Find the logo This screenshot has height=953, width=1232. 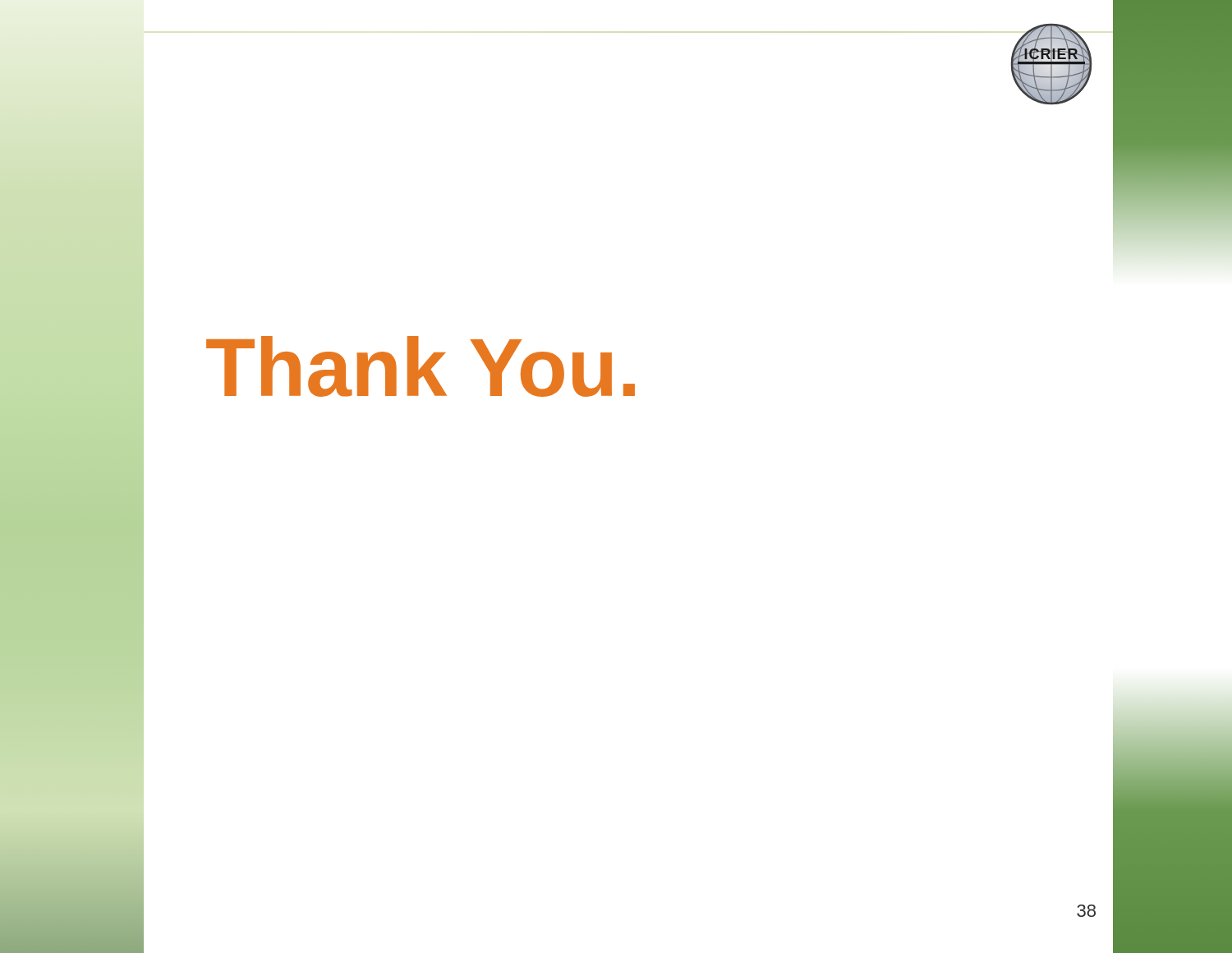1051,60
